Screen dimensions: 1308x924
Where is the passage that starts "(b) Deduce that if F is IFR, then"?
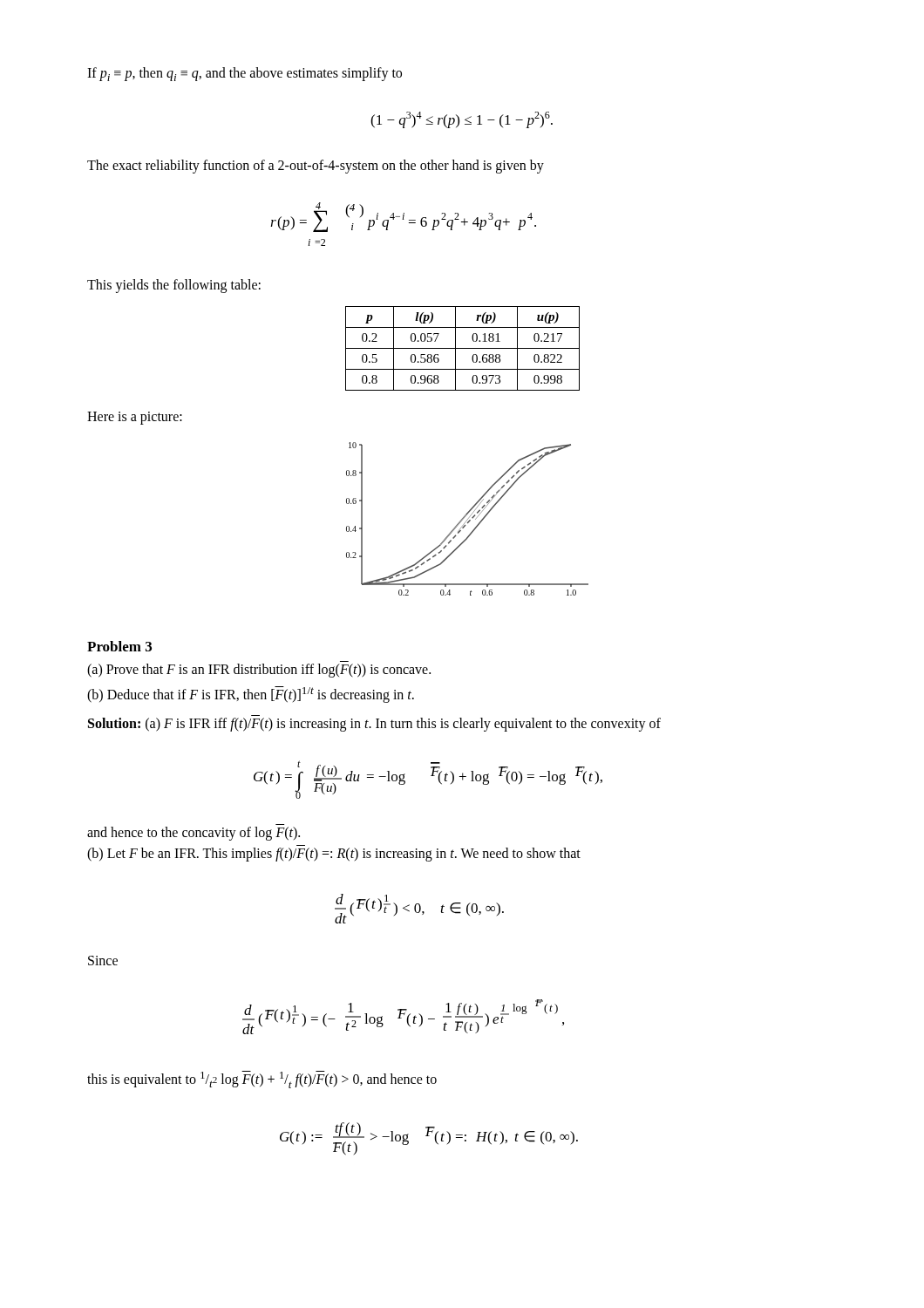[x=251, y=693]
